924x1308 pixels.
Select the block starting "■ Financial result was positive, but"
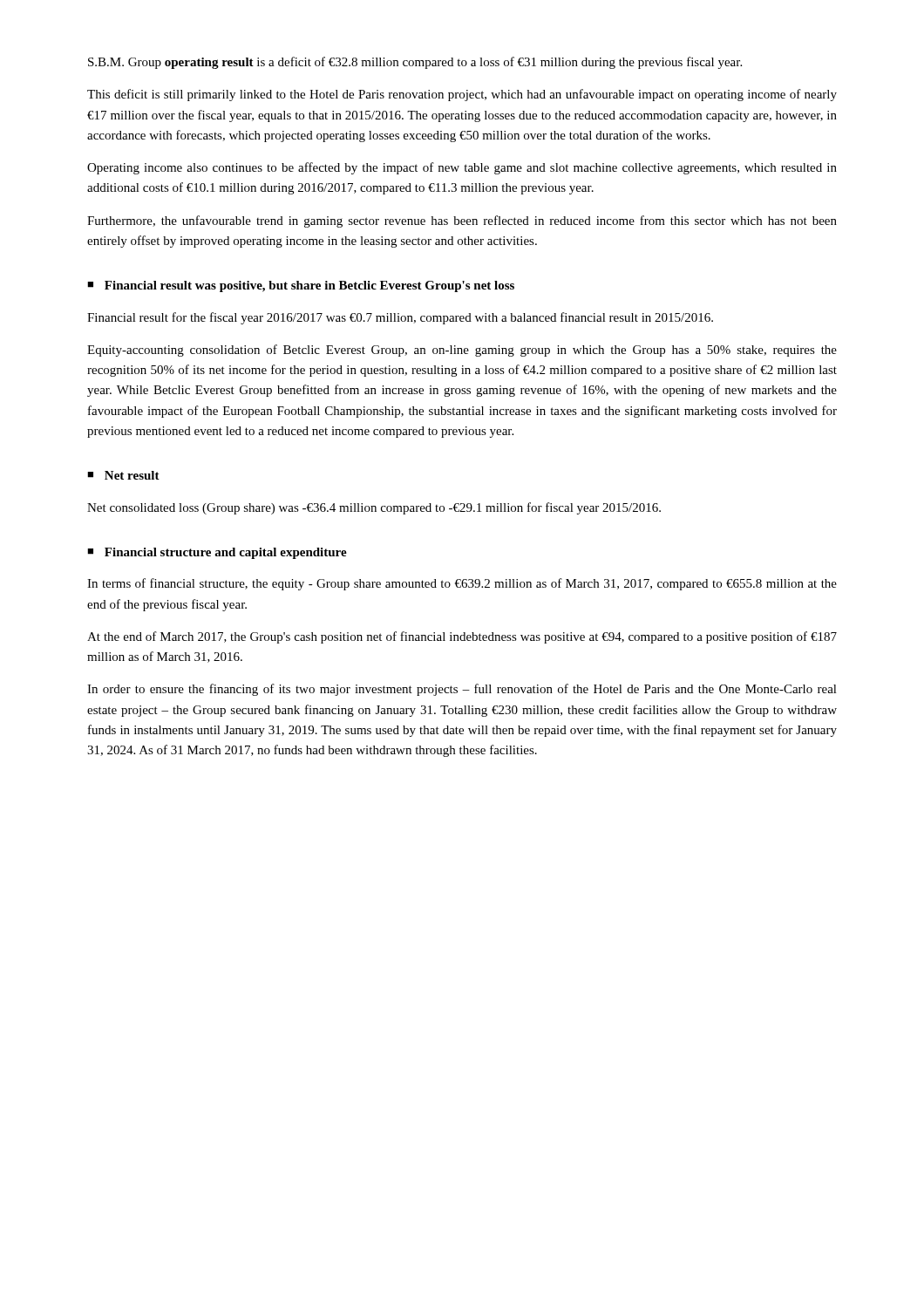pyautogui.click(x=301, y=285)
